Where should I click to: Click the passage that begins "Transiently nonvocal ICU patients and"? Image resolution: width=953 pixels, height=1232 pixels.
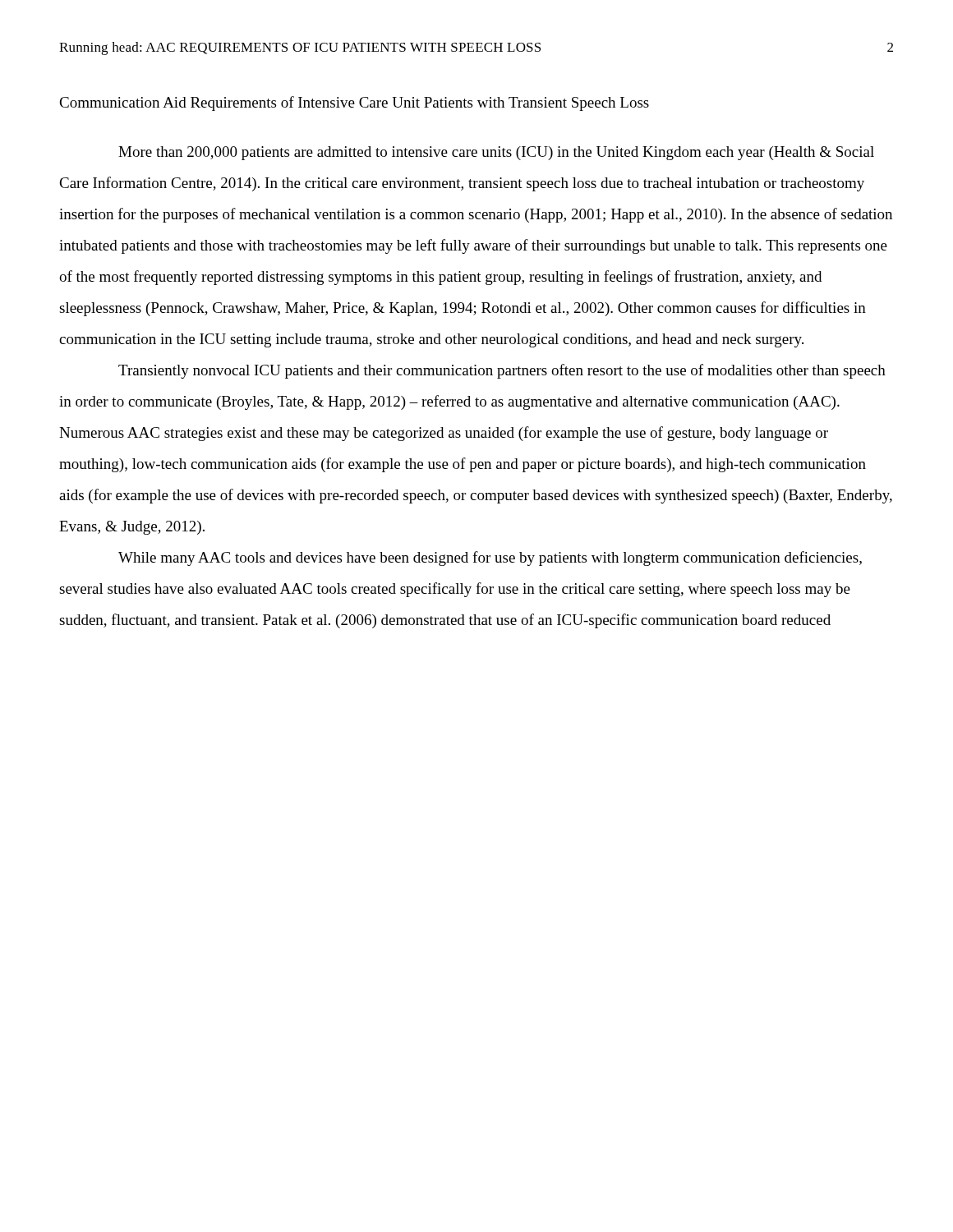pyautogui.click(x=476, y=448)
